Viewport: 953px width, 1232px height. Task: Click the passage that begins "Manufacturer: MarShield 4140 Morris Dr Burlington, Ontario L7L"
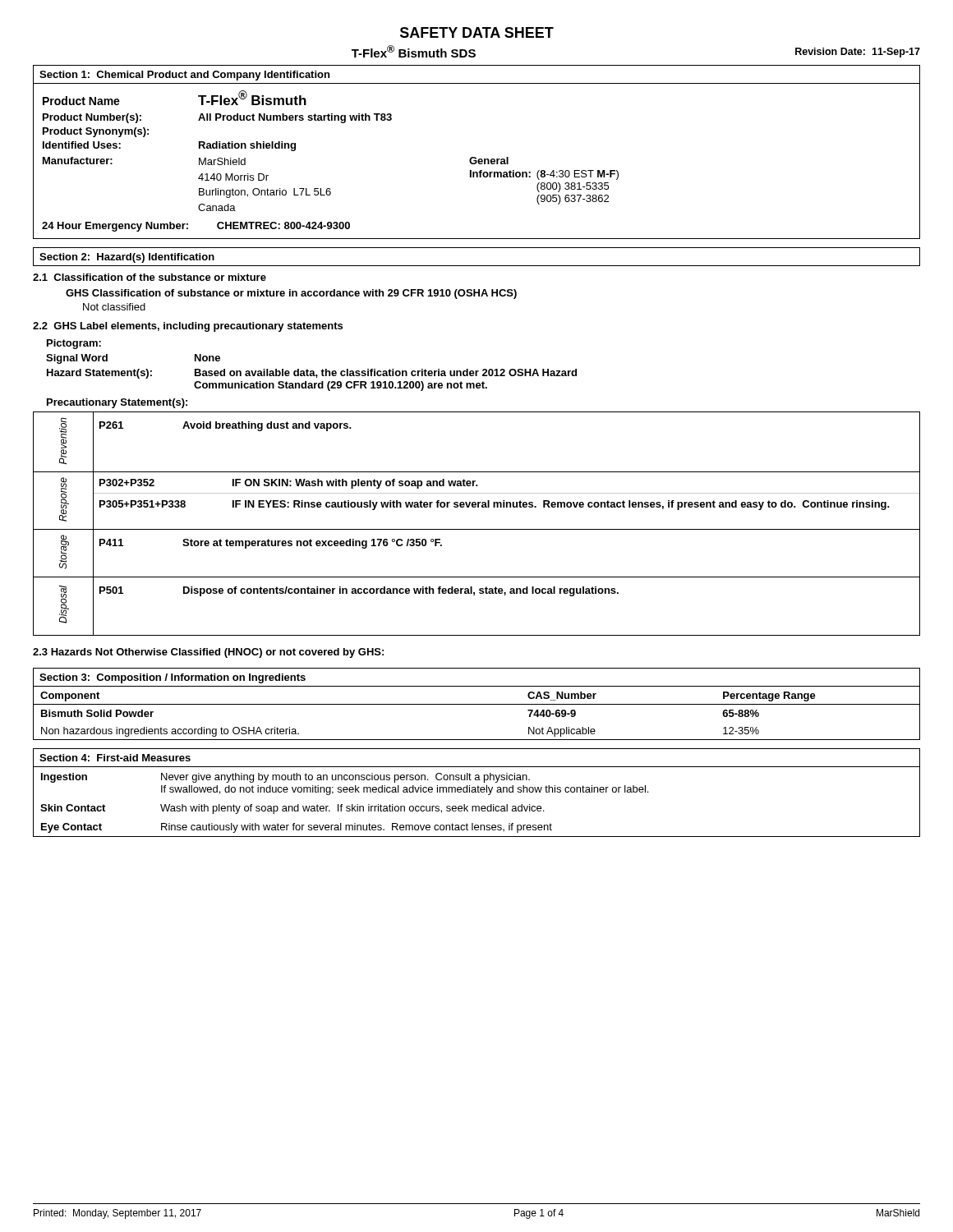tap(331, 185)
